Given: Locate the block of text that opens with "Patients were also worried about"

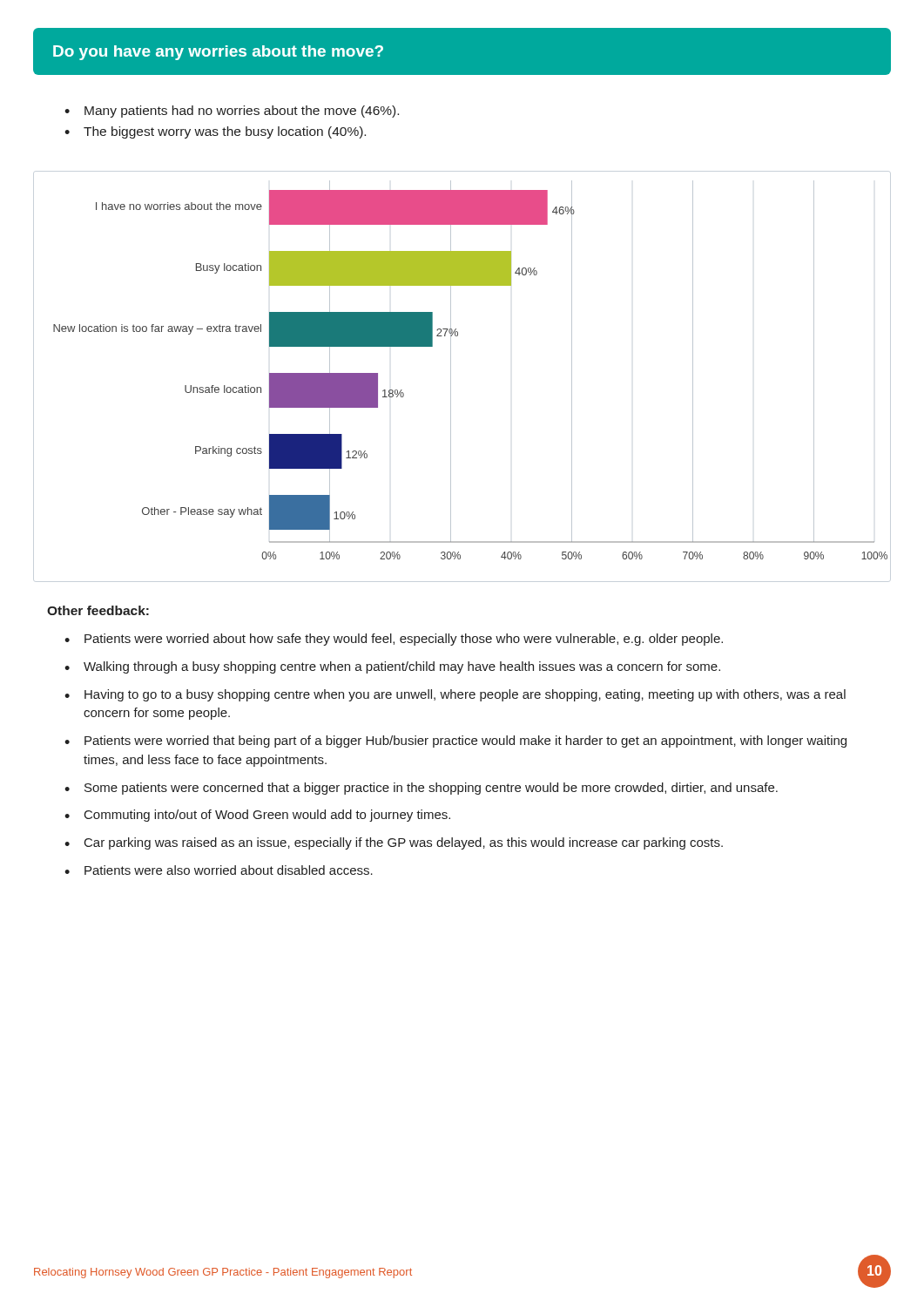Looking at the screenshot, I should pyautogui.click(x=228, y=870).
